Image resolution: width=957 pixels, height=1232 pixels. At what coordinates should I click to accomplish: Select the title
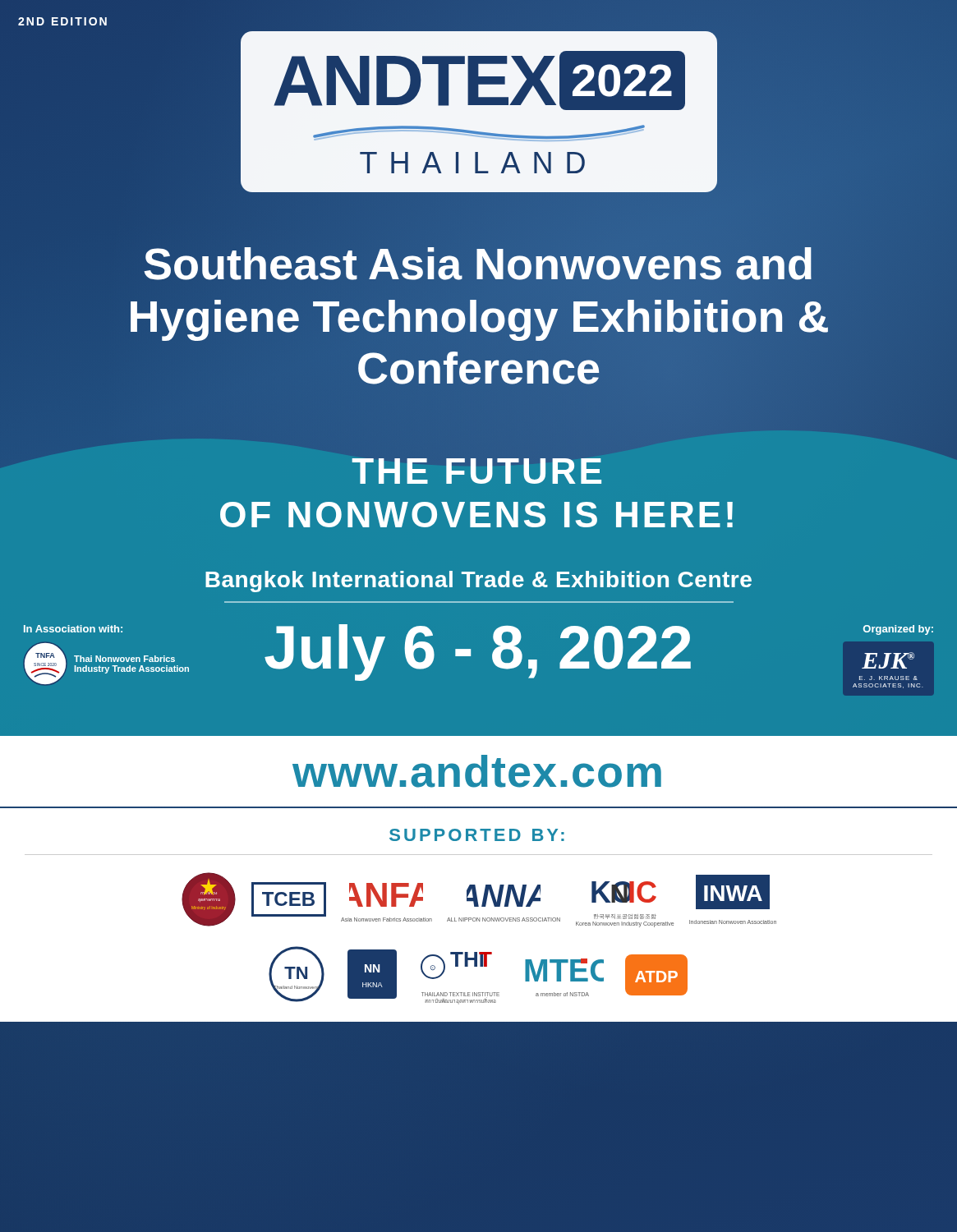coord(478,317)
